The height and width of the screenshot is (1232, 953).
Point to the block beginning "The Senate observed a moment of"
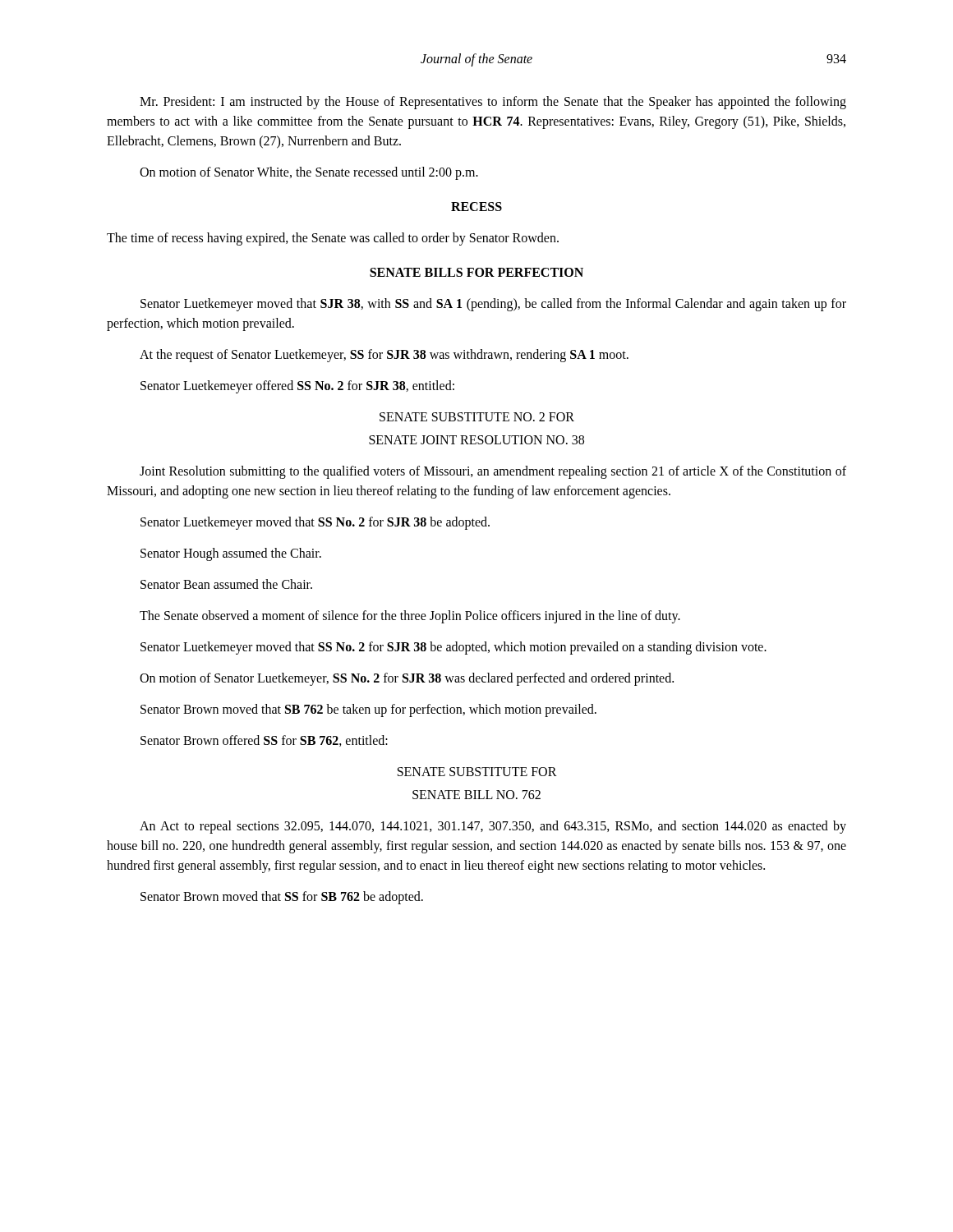pos(476,616)
